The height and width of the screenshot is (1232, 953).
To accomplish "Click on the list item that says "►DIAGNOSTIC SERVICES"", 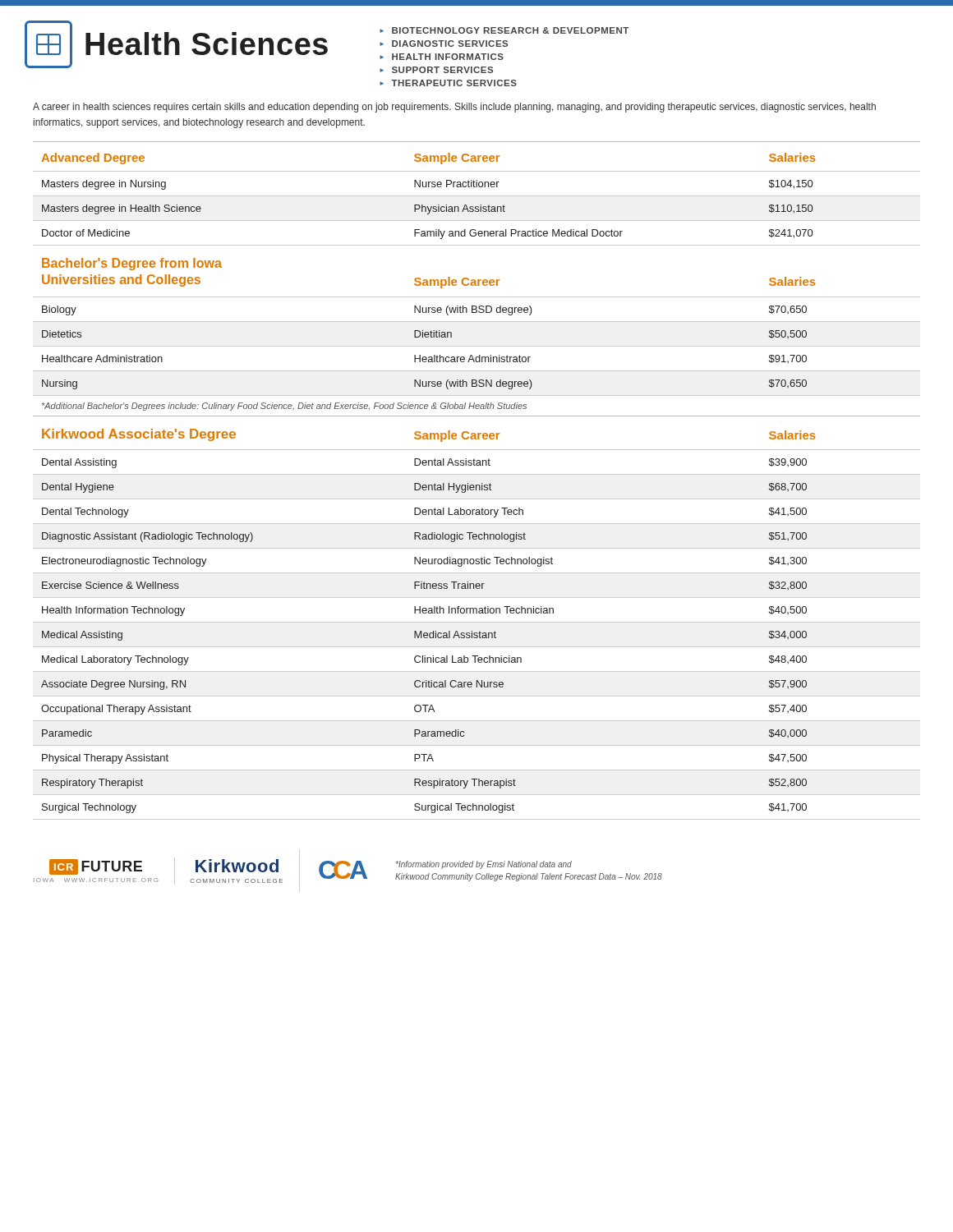I will pyautogui.click(x=444, y=43).
